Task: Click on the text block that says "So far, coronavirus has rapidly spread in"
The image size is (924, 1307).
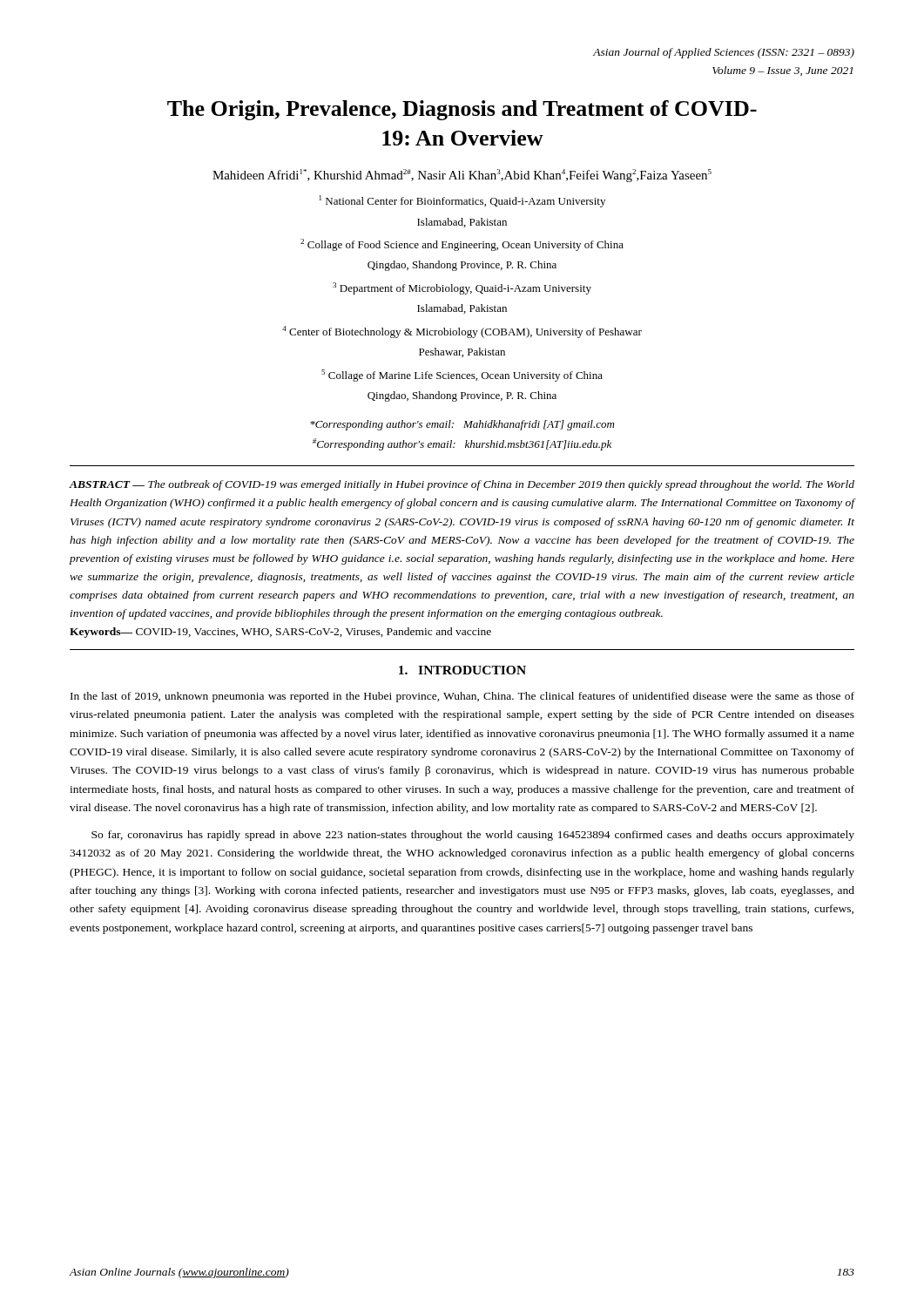Action: point(462,881)
